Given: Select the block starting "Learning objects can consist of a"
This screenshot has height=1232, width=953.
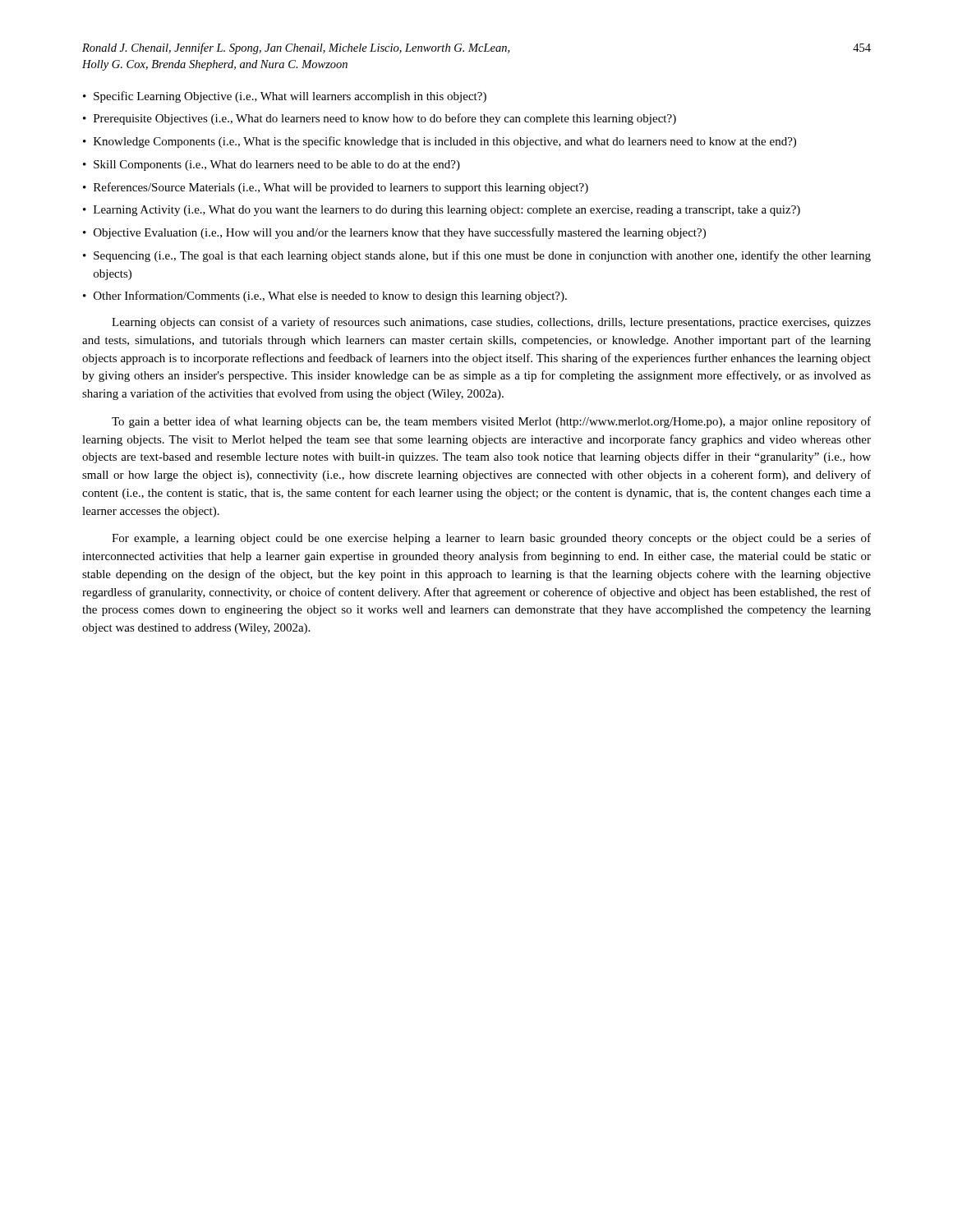Looking at the screenshot, I should [x=476, y=358].
